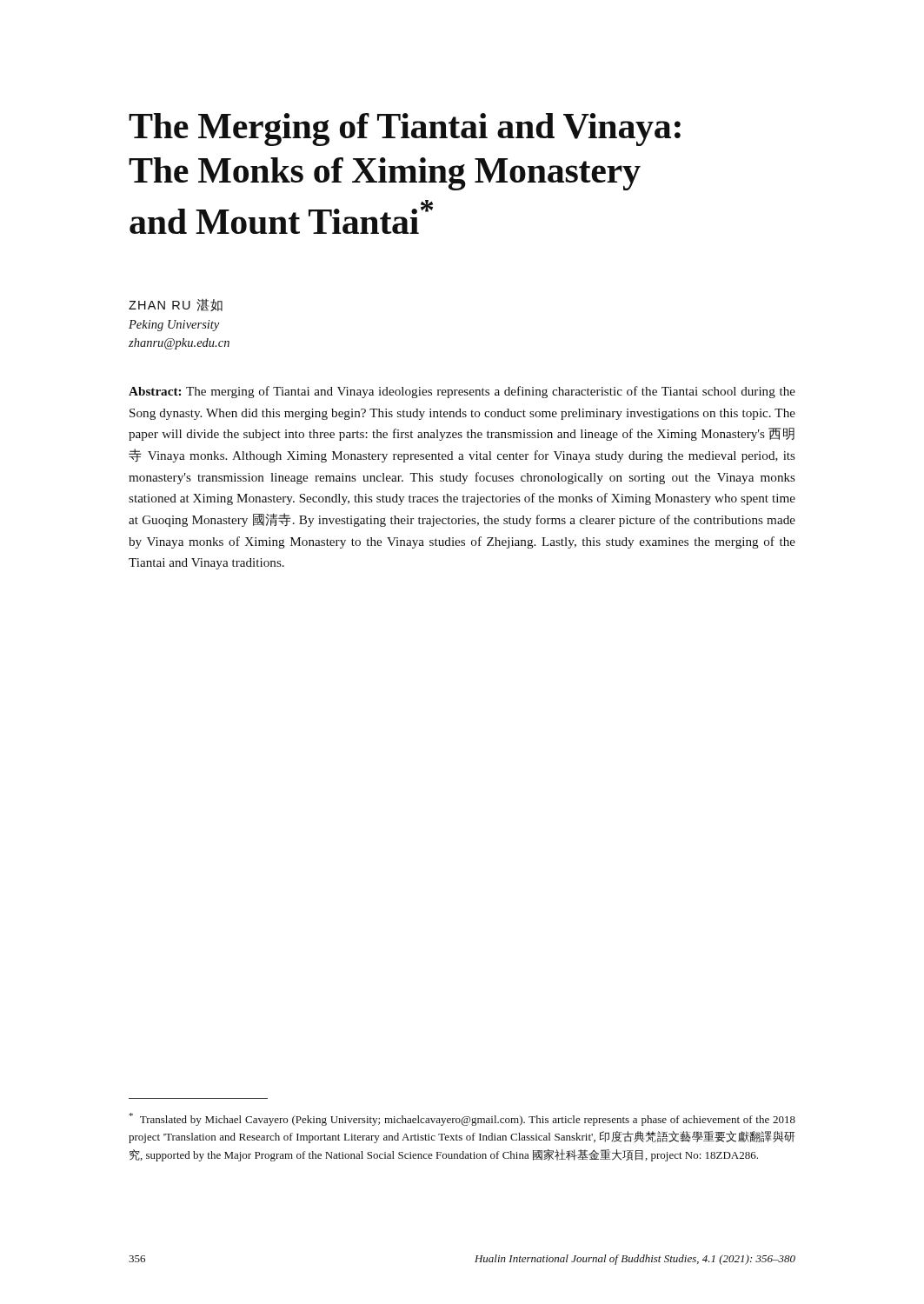Locate the block of text that opens with "ZHAN RU 湛如 Peking University"
Screen dimensions: 1304x924
[176, 305]
